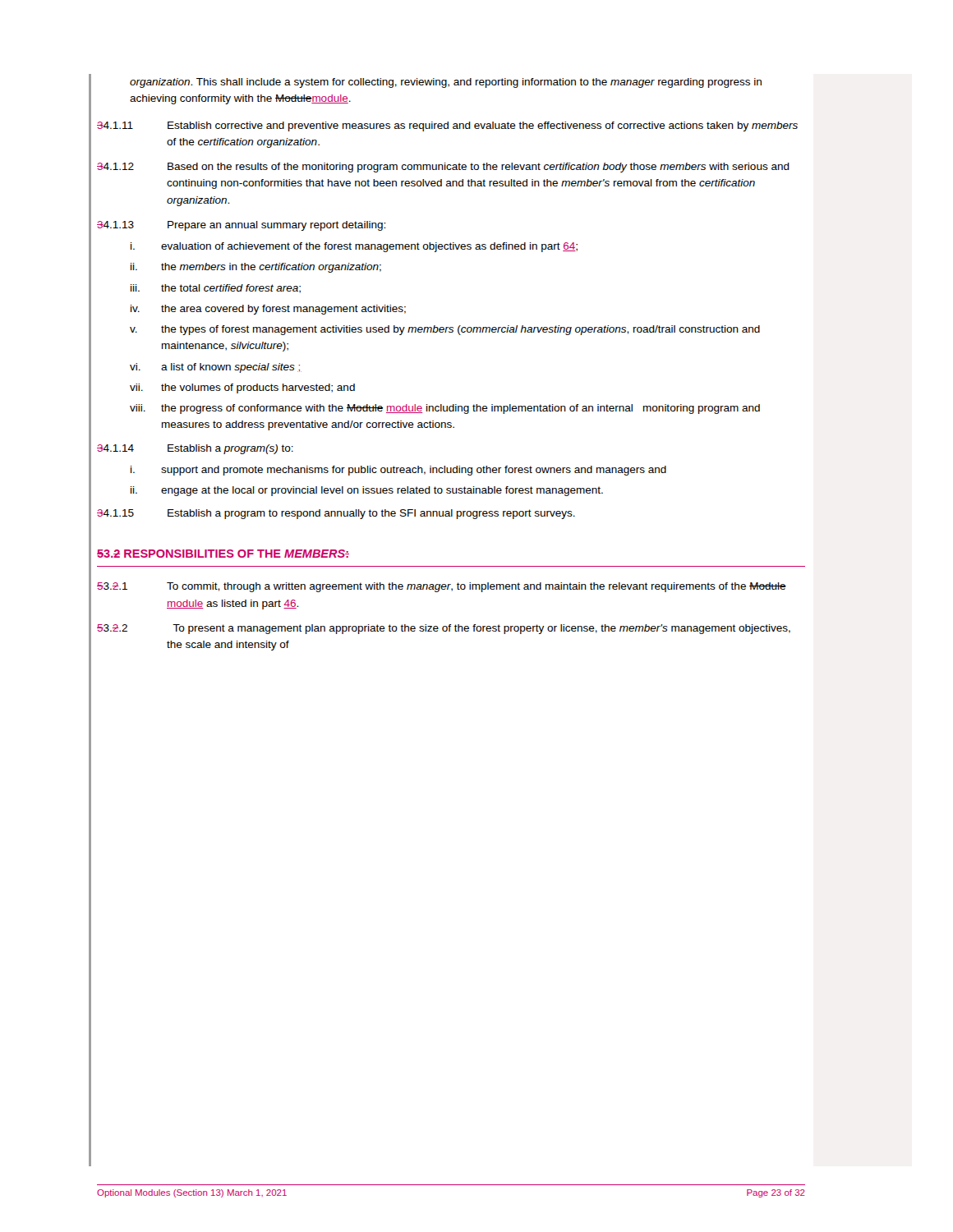The height and width of the screenshot is (1232, 953).
Task: Locate the block of text that opens with "i. support and promote mechanisms for"
Action: click(x=467, y=470)
